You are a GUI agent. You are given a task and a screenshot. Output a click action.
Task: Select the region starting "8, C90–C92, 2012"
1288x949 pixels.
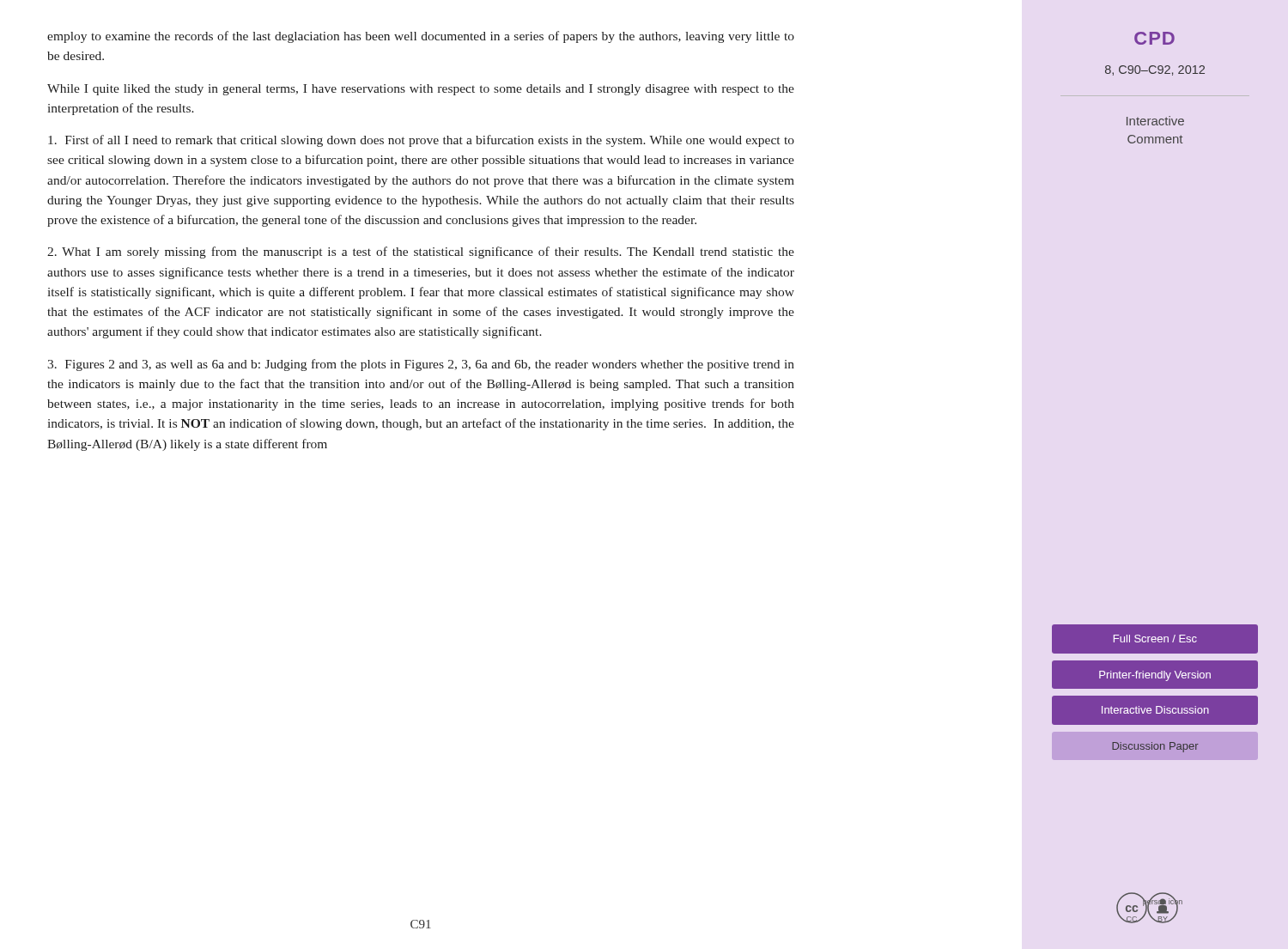point(1155,70)
